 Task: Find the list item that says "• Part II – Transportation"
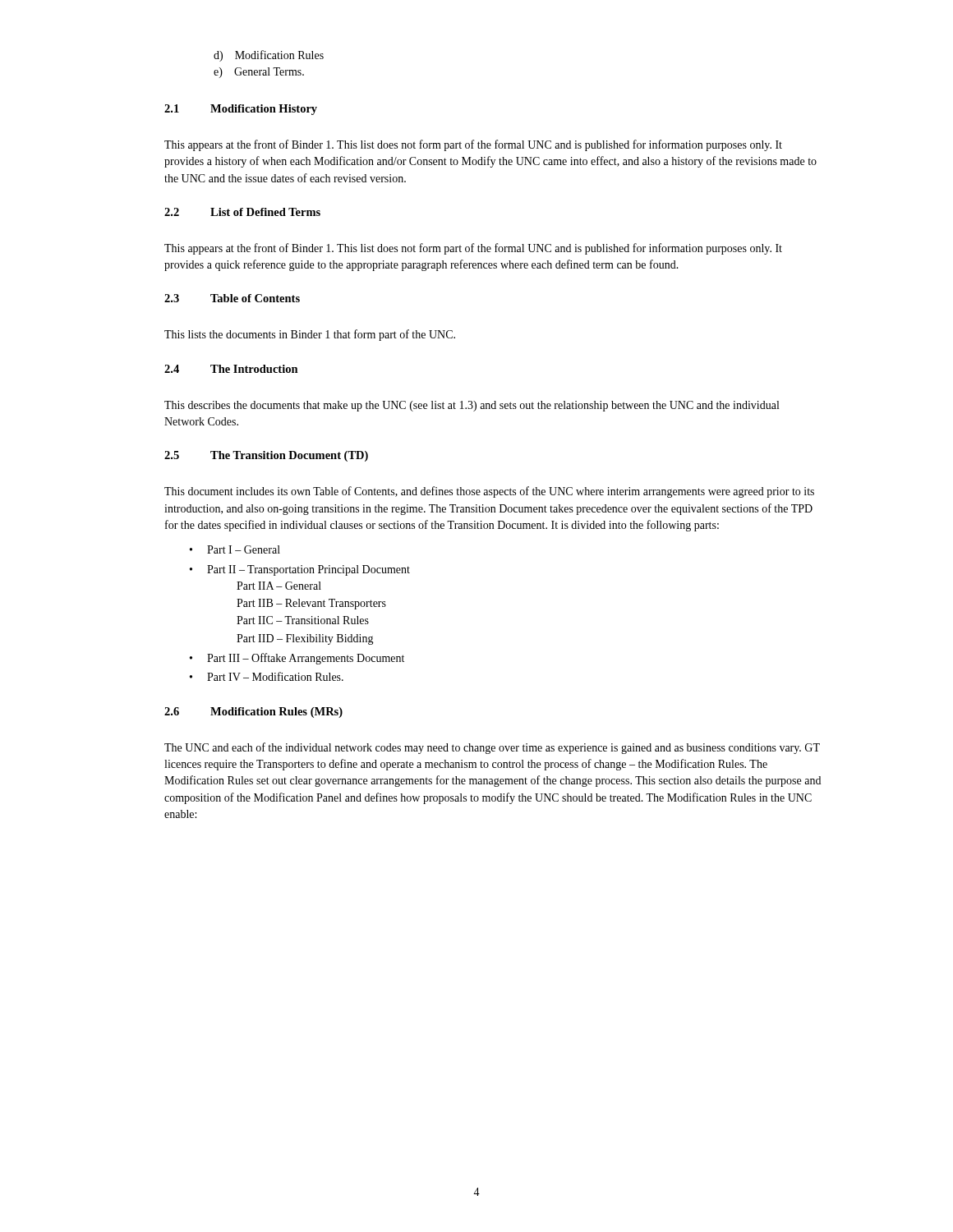point(299,605)
